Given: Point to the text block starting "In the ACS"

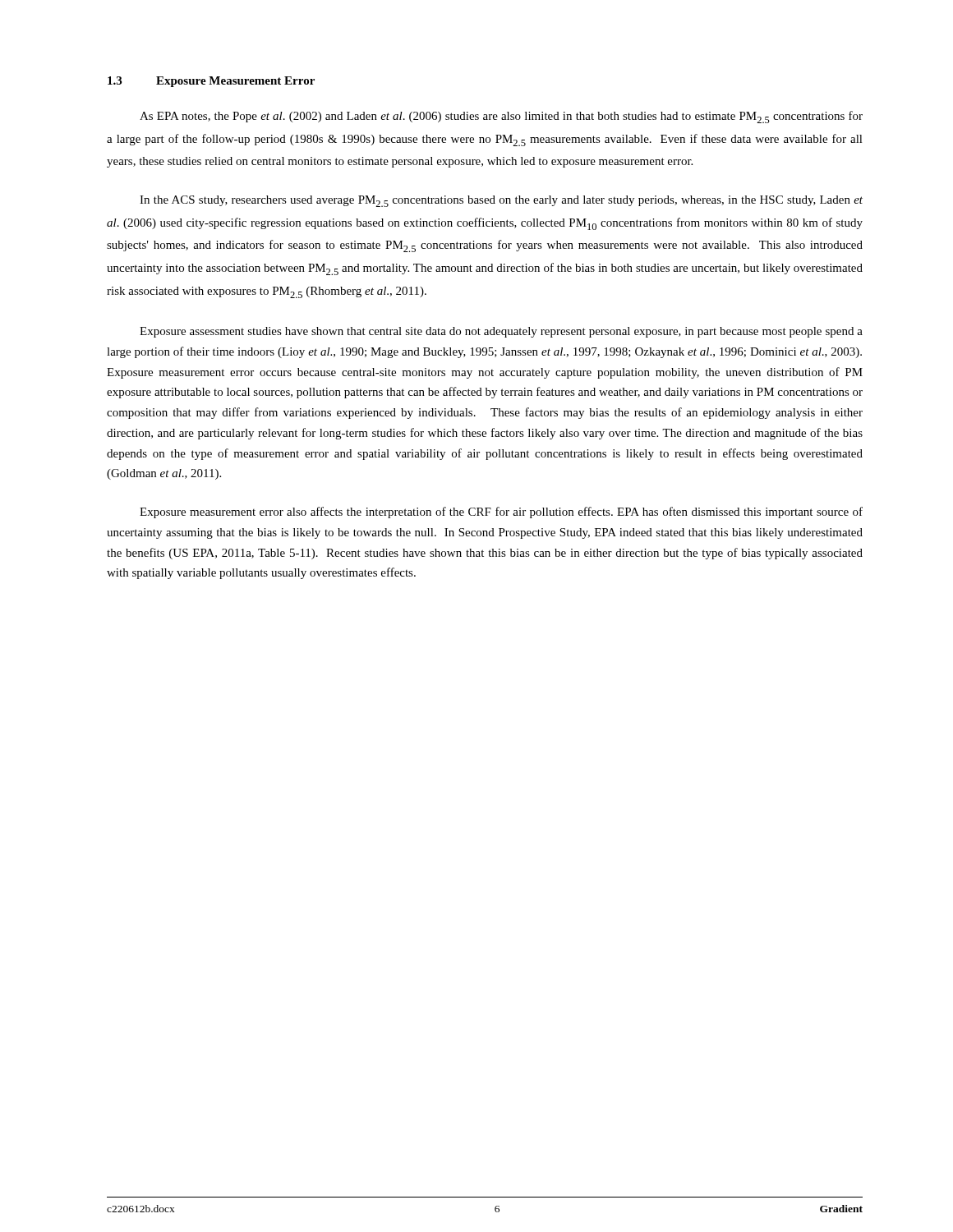Looking at the screenshot, I should [485, 247].
